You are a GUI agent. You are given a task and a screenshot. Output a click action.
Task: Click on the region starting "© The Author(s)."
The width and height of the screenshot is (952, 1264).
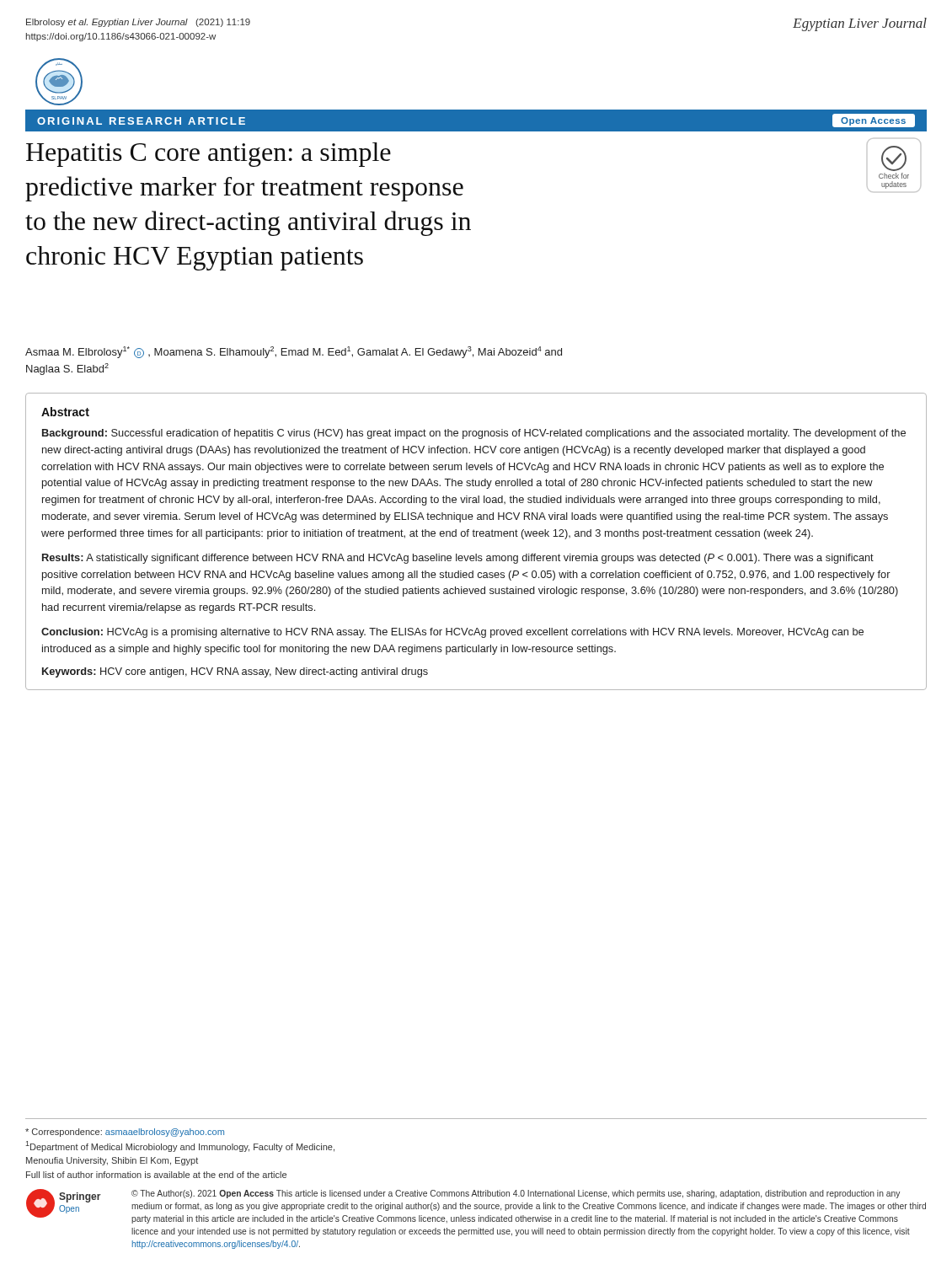tap(529, 1219)
